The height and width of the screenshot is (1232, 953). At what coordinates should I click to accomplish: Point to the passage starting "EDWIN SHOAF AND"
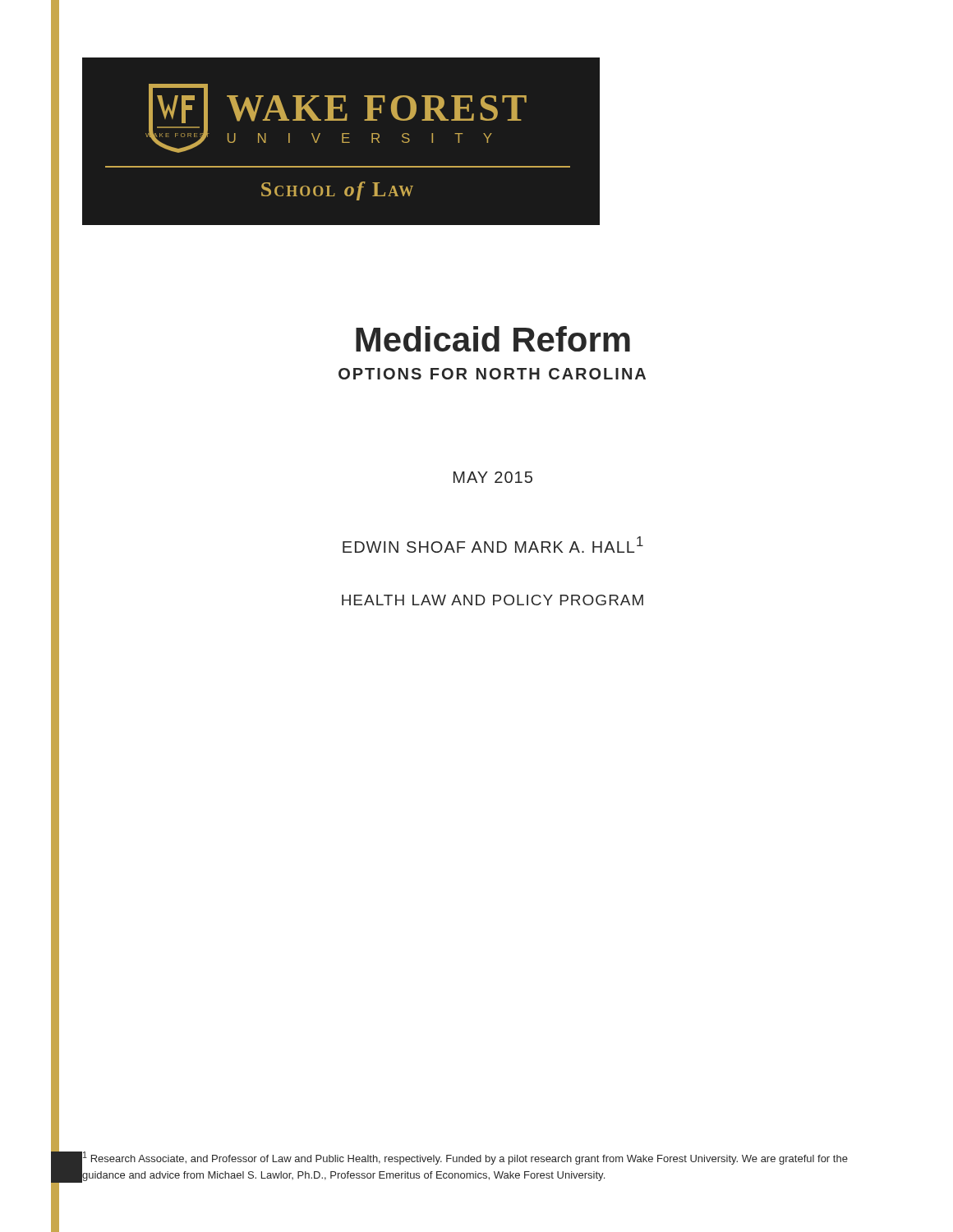pyautogui.click(x=493, y=545)
